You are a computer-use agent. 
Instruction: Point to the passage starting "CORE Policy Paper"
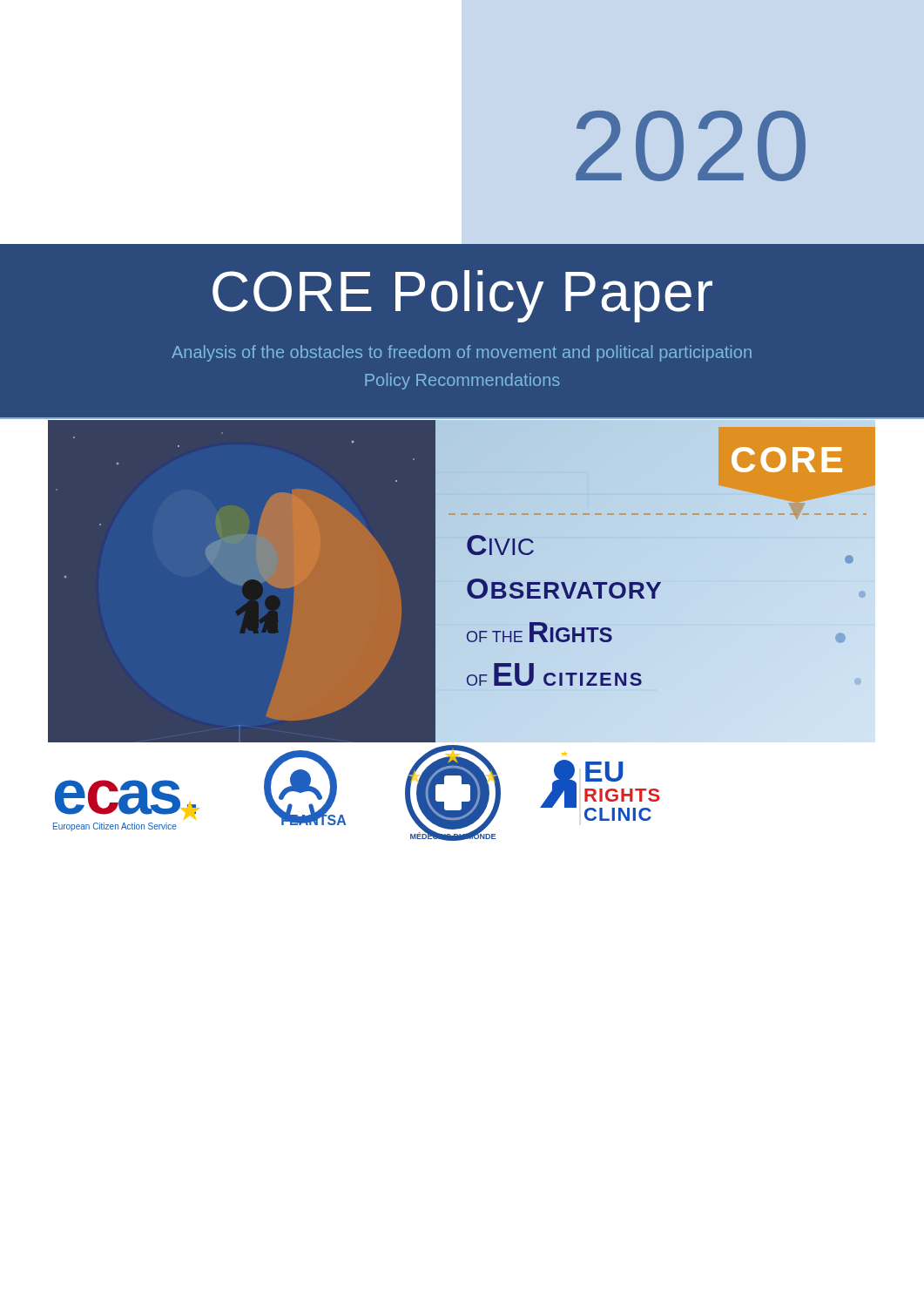[x=462, y=292]
